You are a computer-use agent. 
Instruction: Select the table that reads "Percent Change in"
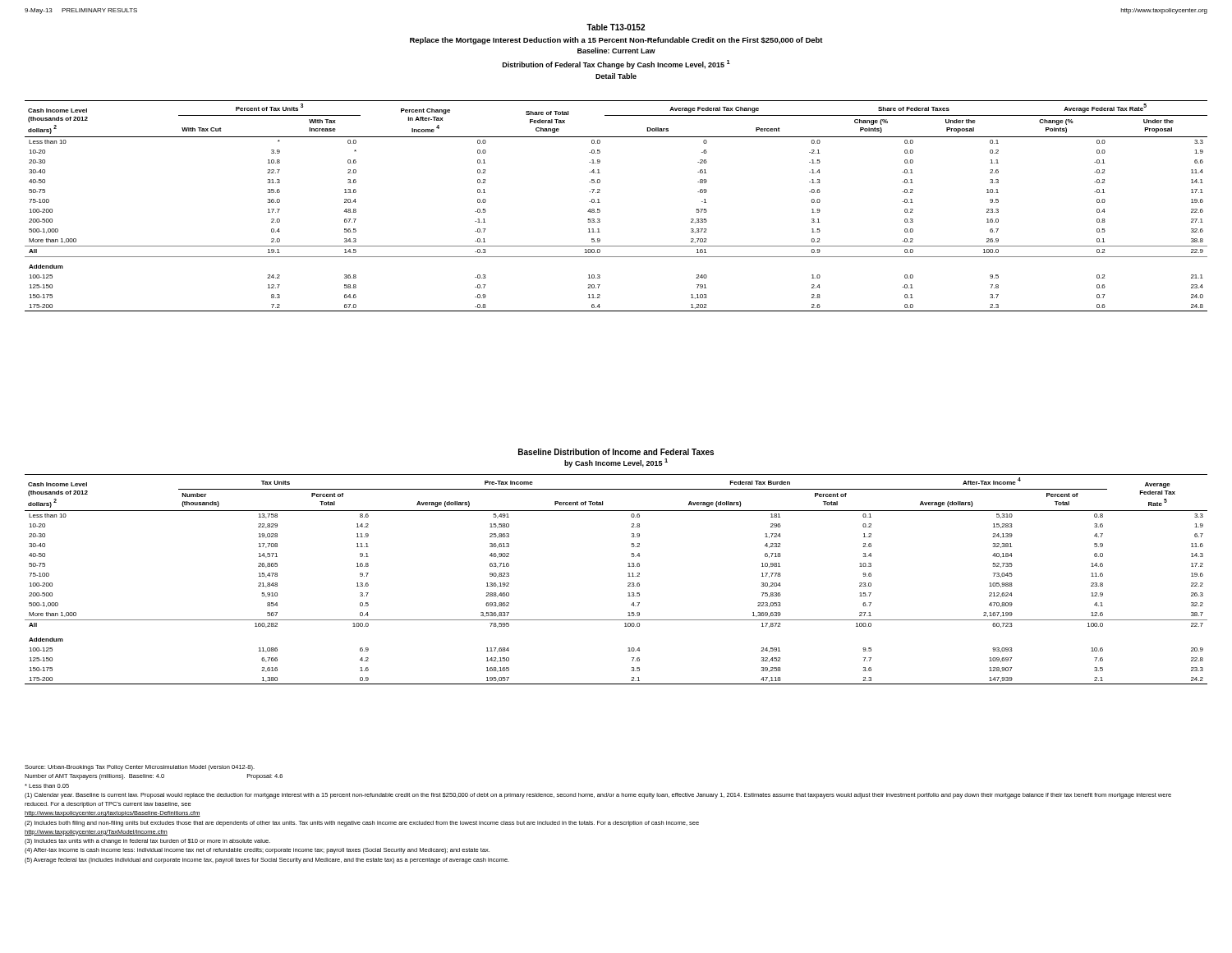[x=616, y=206]
